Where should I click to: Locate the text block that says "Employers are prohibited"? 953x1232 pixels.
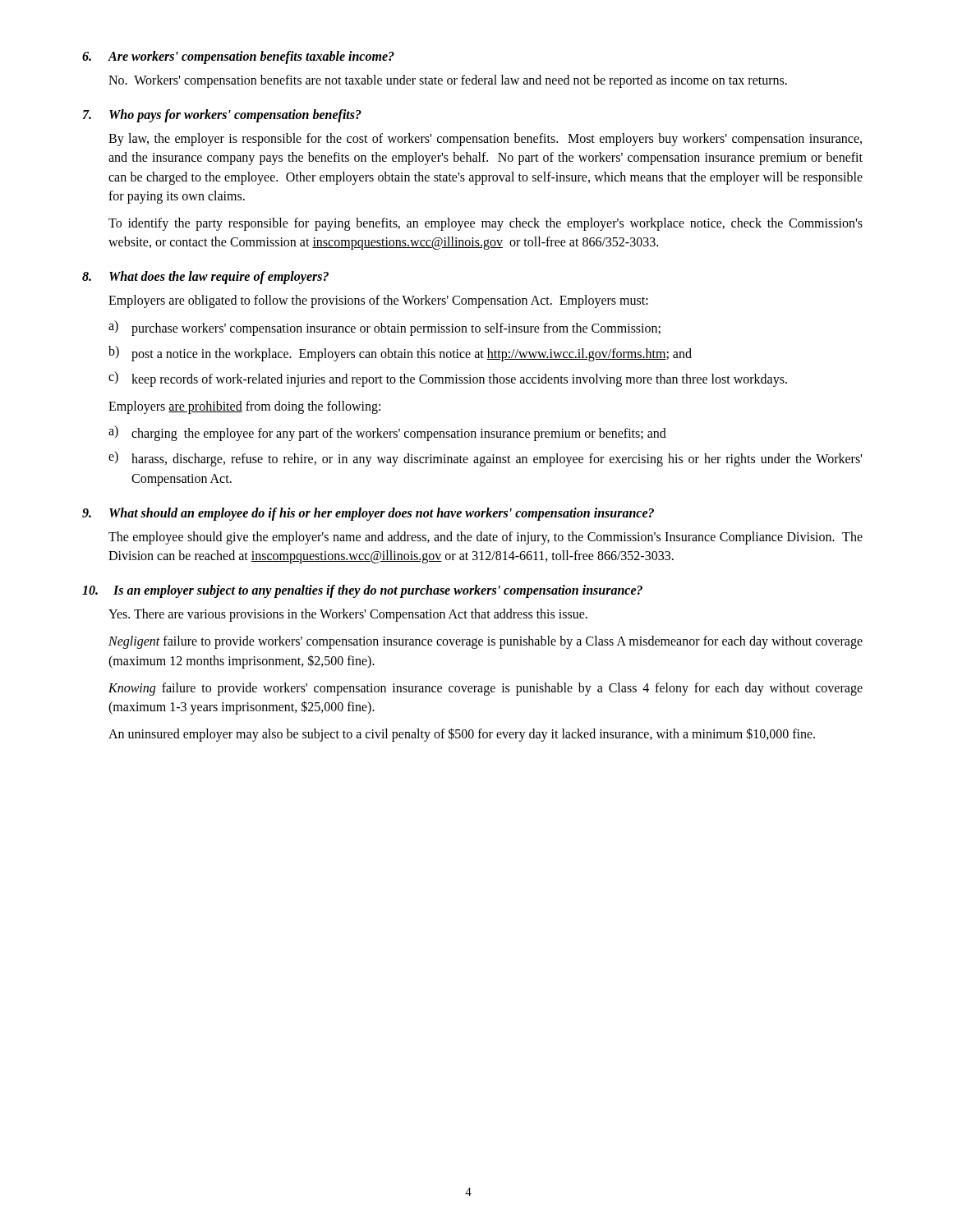pos(245,406)
